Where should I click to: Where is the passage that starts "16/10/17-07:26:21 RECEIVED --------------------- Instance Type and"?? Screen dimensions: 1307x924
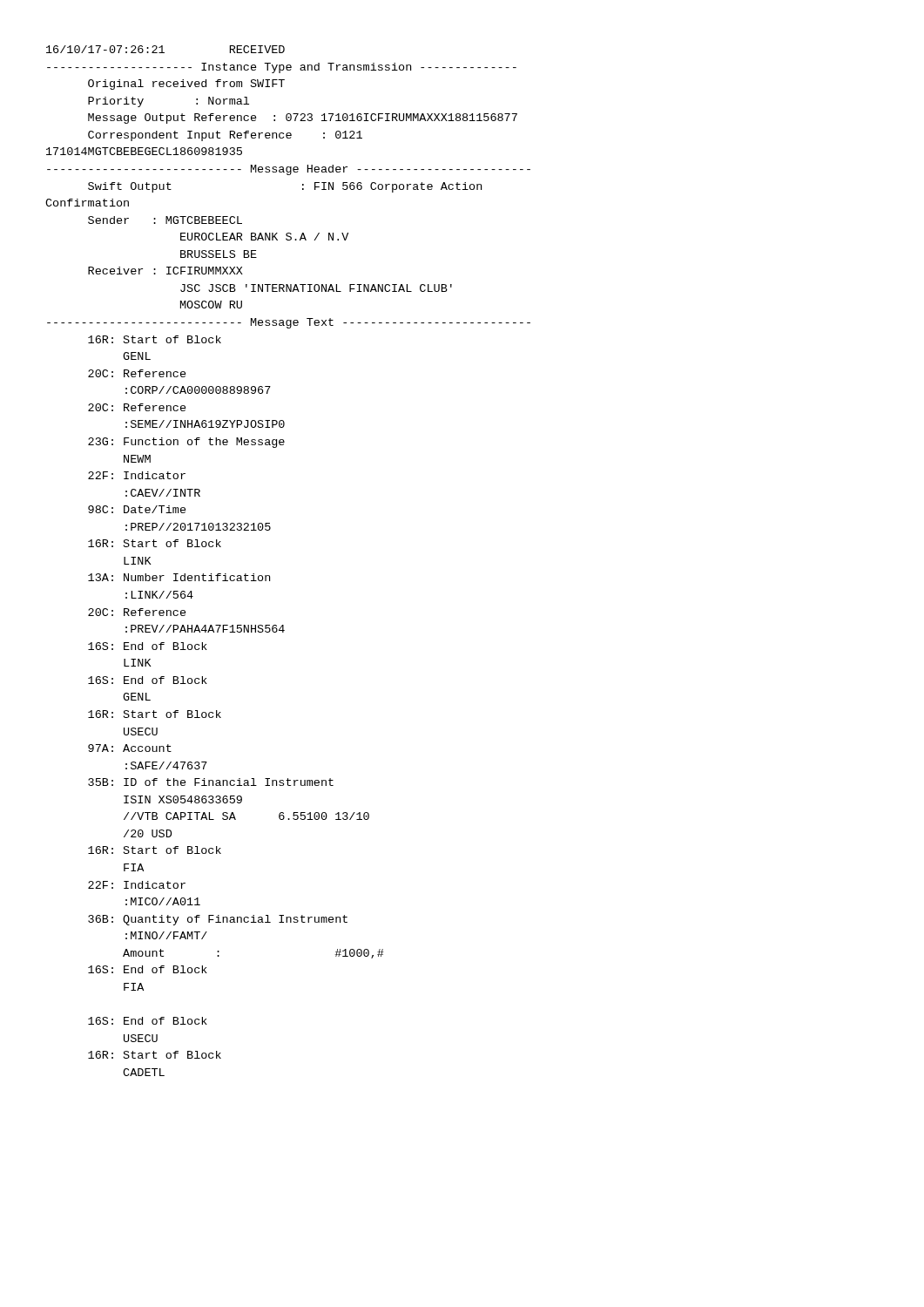point(165,49)
